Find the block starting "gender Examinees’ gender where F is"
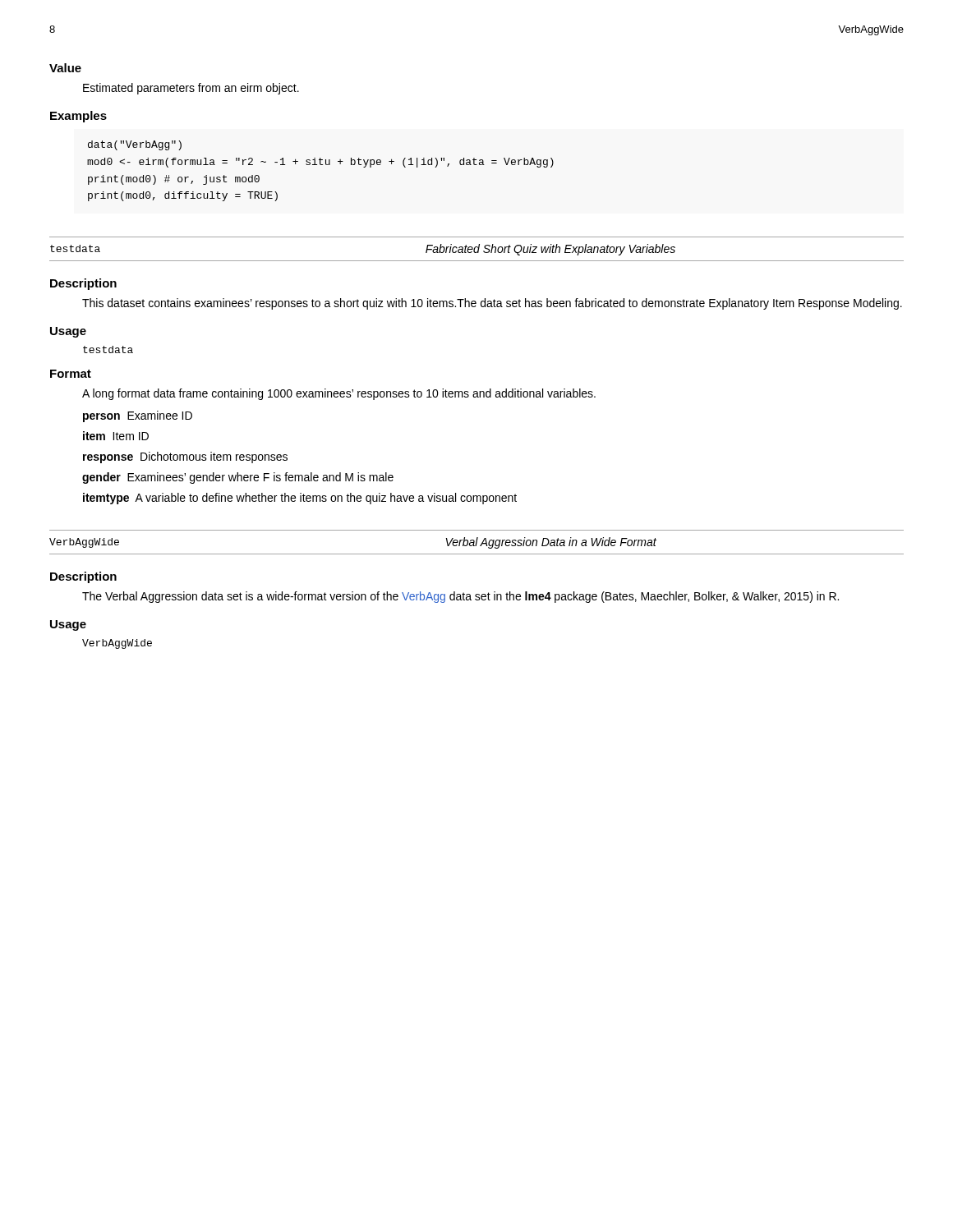This screenshot has width=953, height=1232. tap(238, 477)
